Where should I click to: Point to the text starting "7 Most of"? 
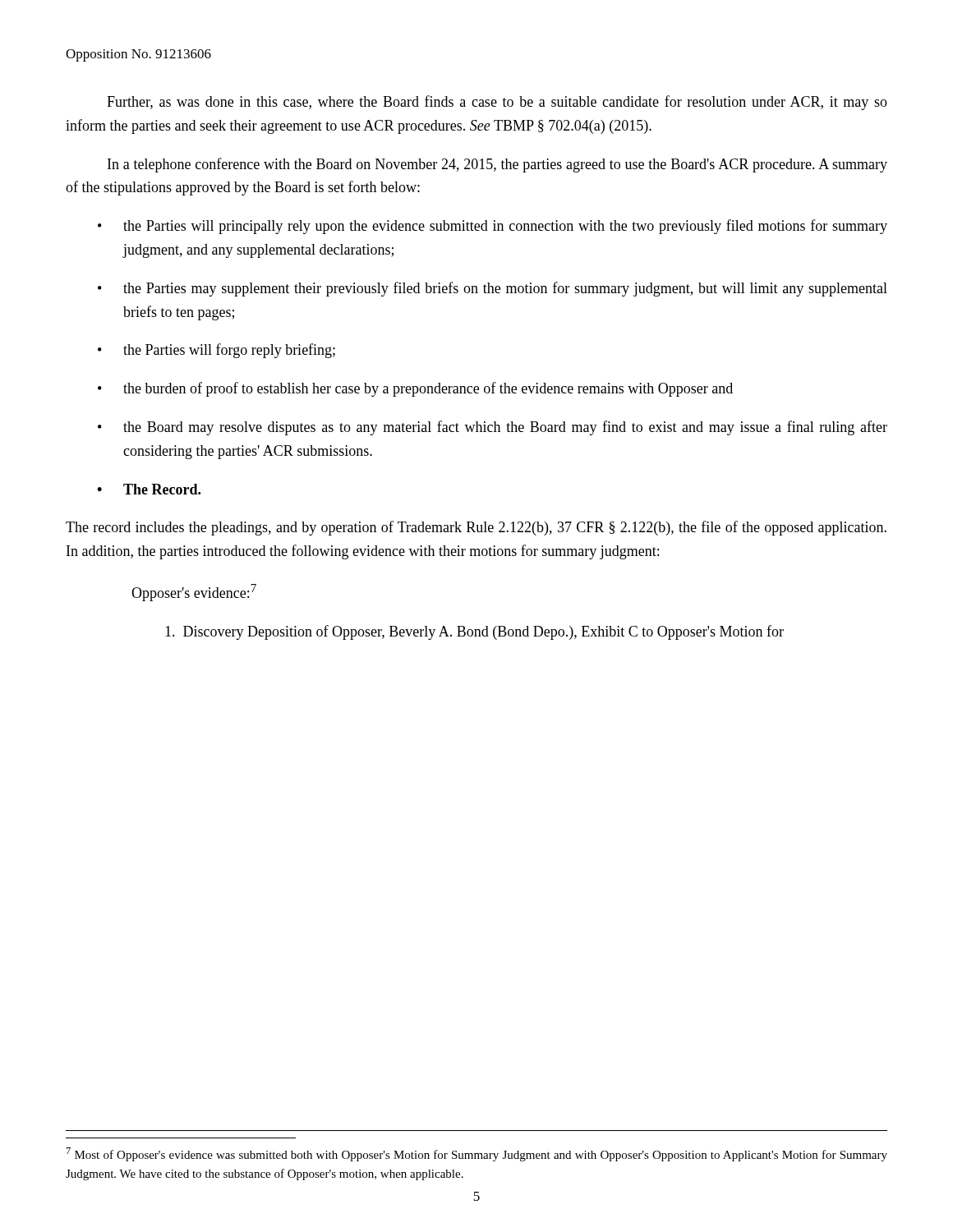click(476, 1162)
